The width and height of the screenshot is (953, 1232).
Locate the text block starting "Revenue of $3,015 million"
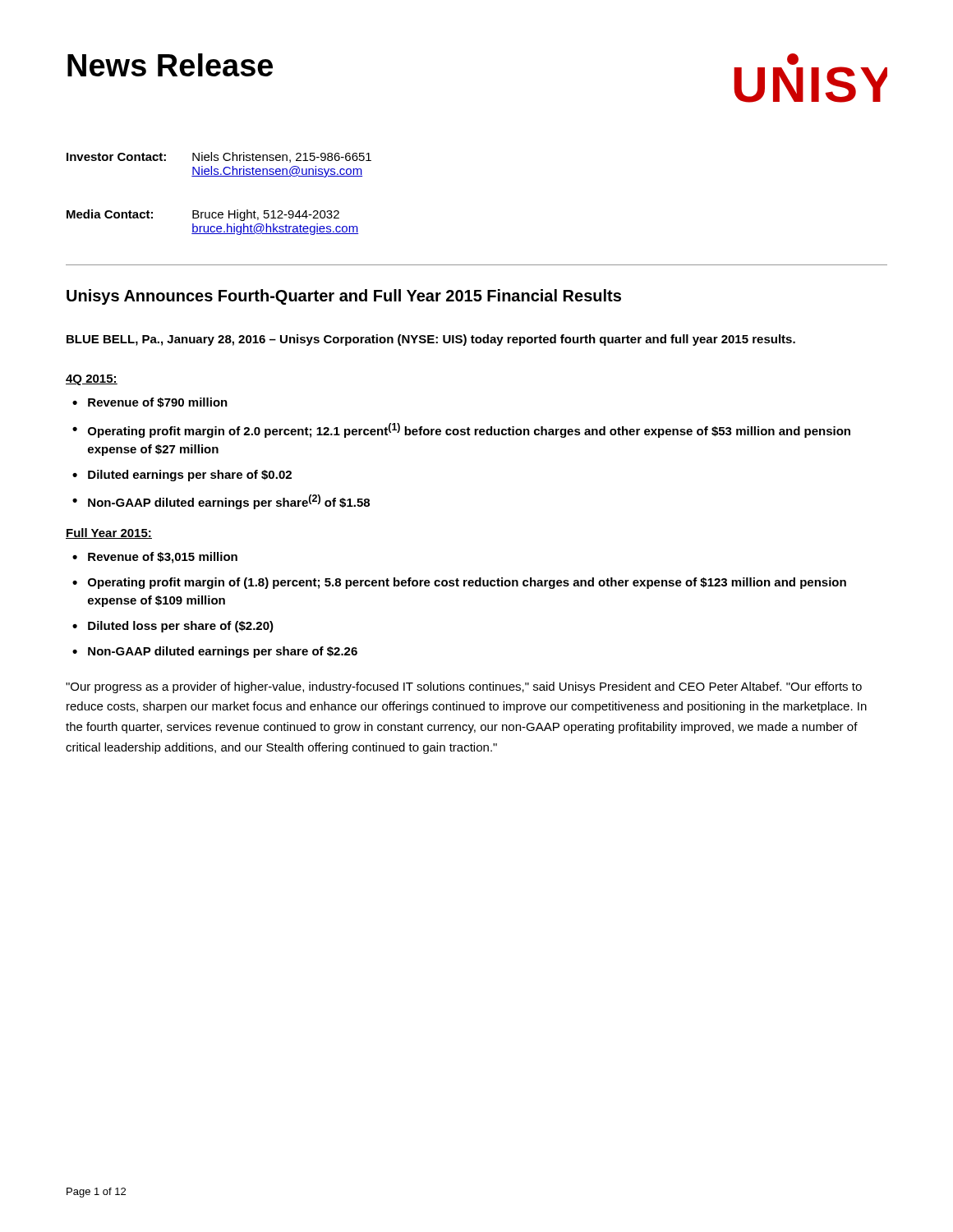(x=155, y=558)
